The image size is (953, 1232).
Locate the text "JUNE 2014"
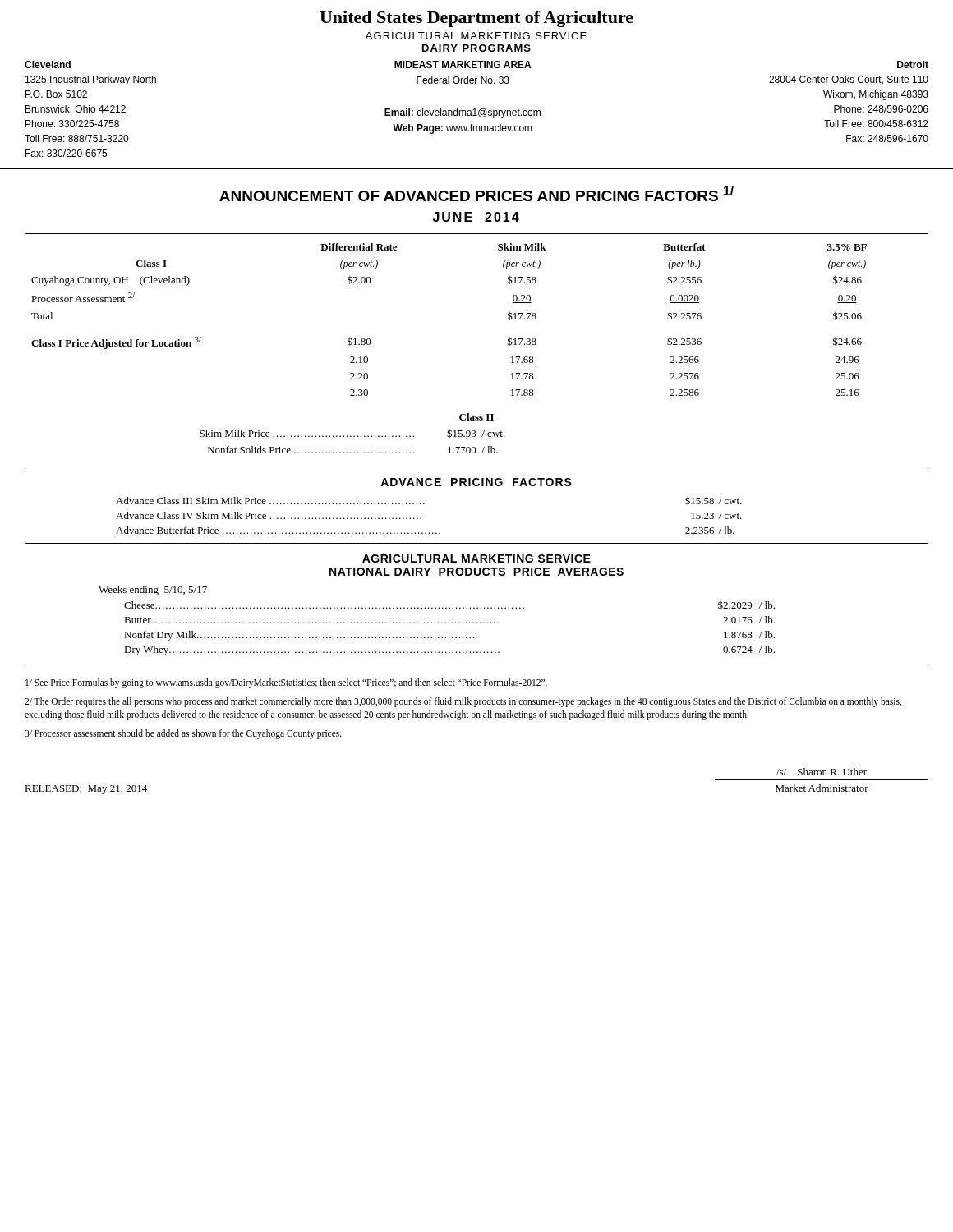476,218
